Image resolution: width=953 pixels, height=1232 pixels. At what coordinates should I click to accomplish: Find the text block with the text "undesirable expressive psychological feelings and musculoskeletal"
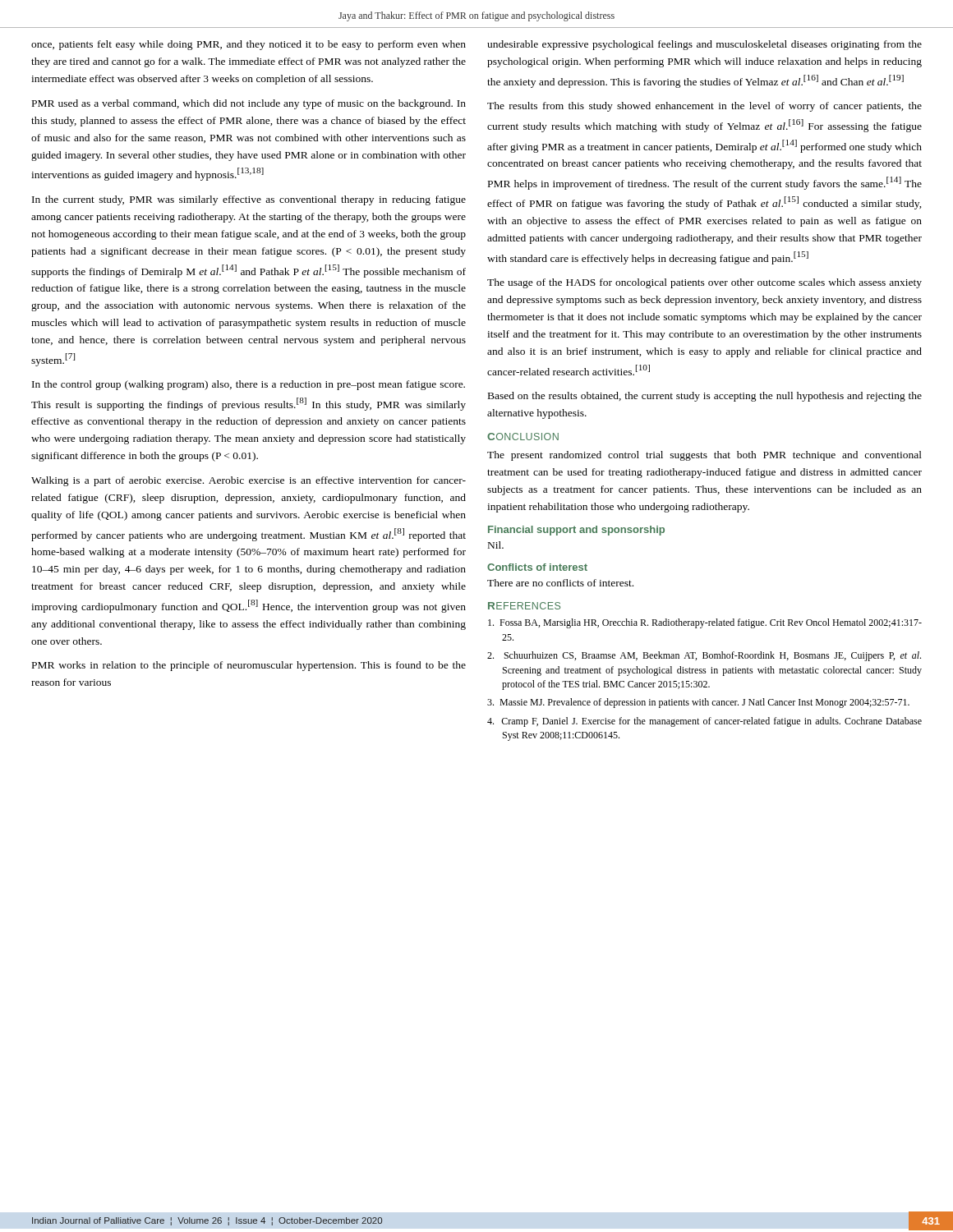point(704,63)
